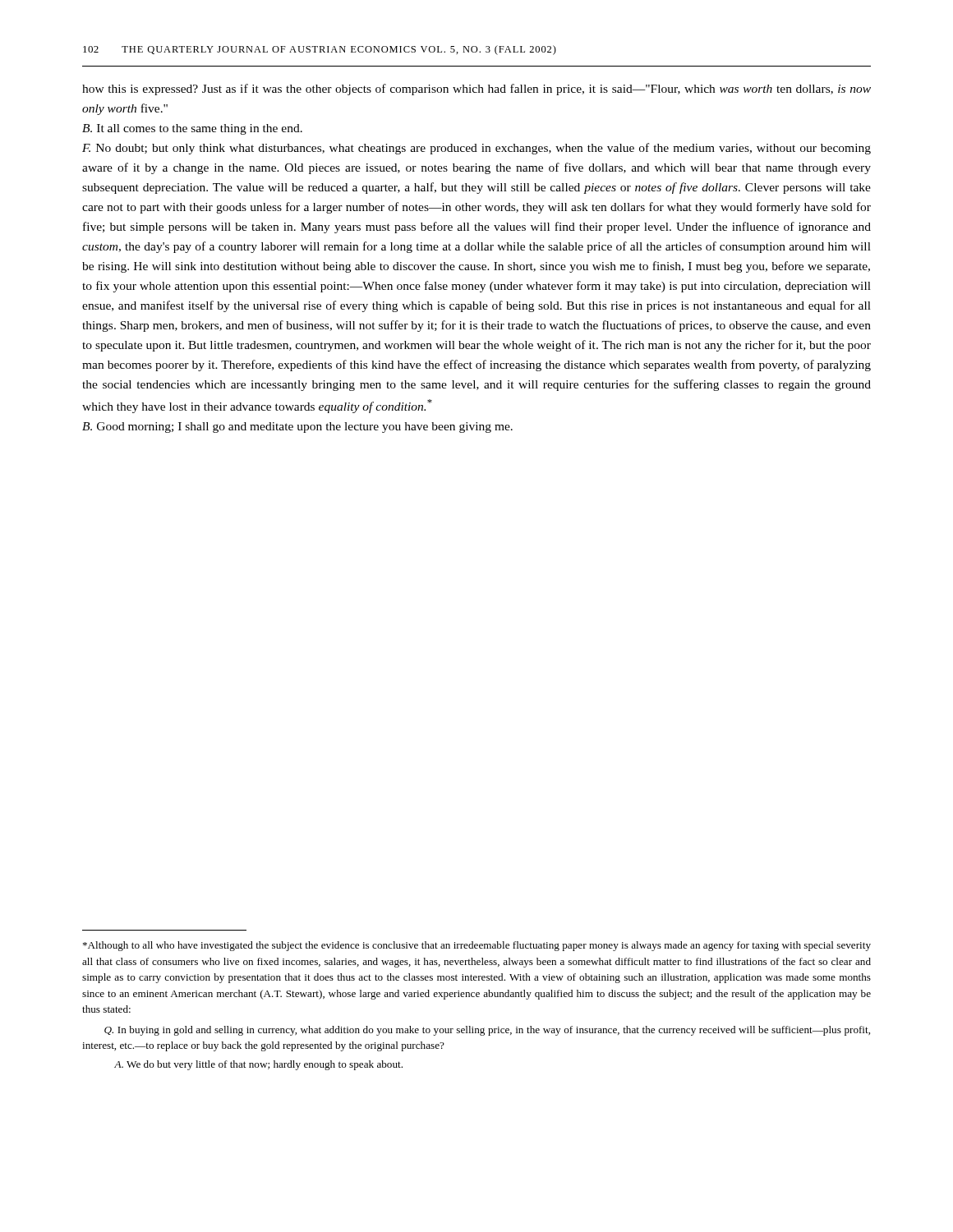Find the block starting "B. Good morning; I shall go and"
Image resolution: width=953 pixels, height=1232 pixels.
[x=476, y=427]
